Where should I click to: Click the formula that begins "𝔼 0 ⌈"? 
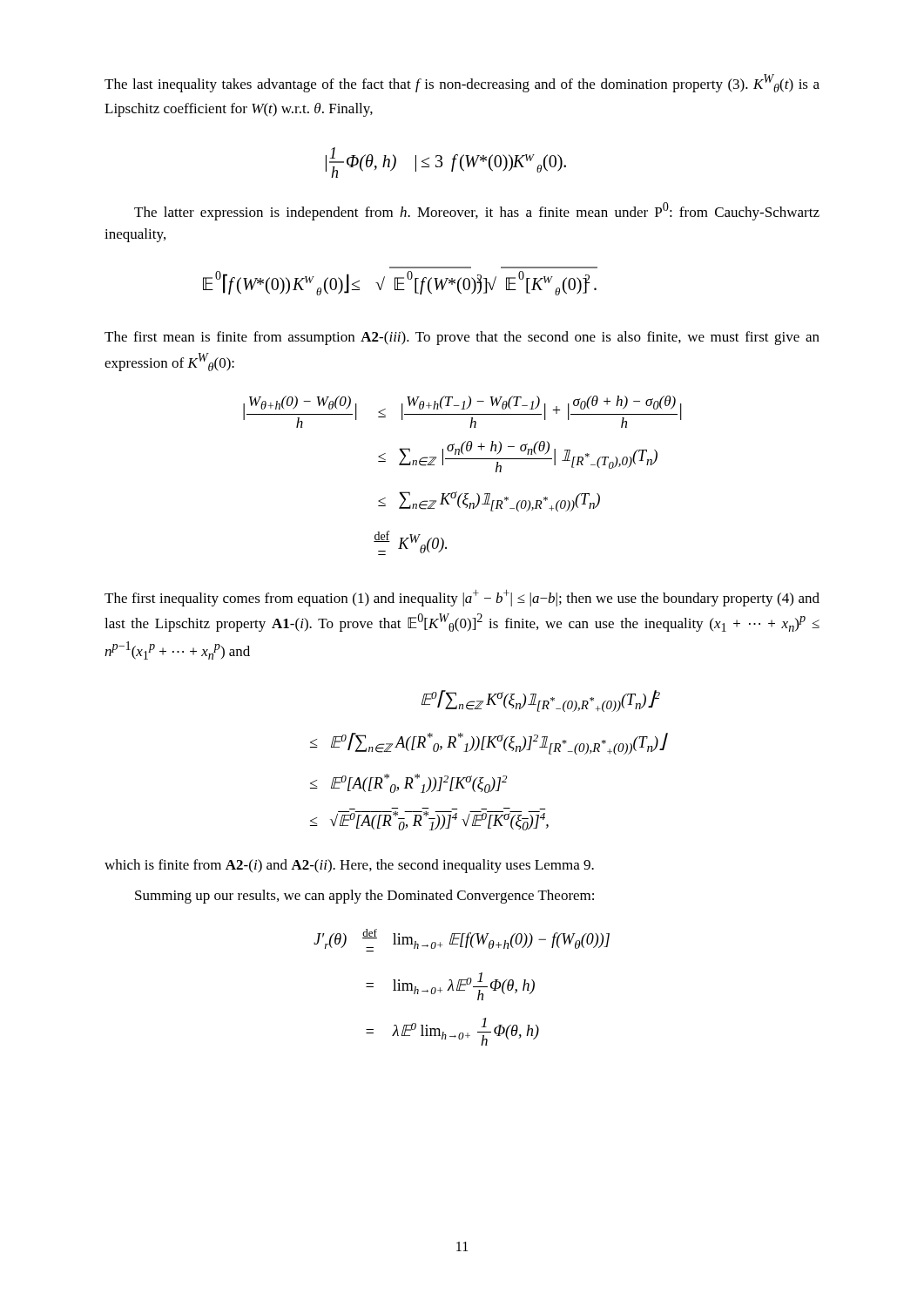(462, 284)
